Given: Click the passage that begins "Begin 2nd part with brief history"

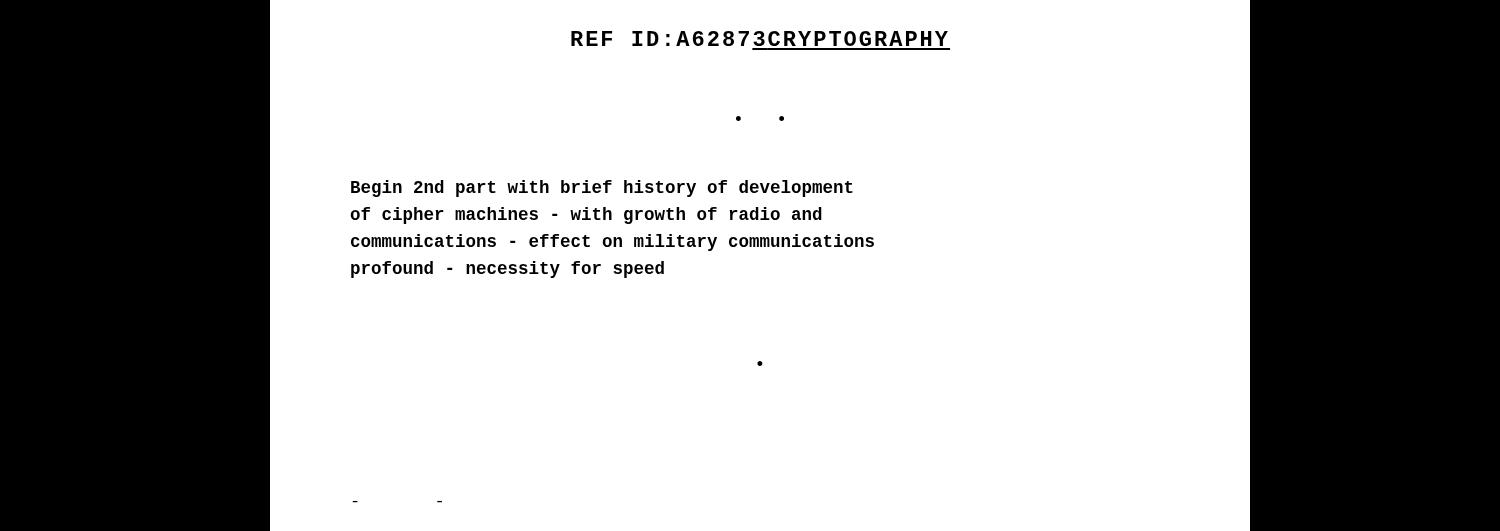Looking at the screenshot, I should [x=613, y=229].
